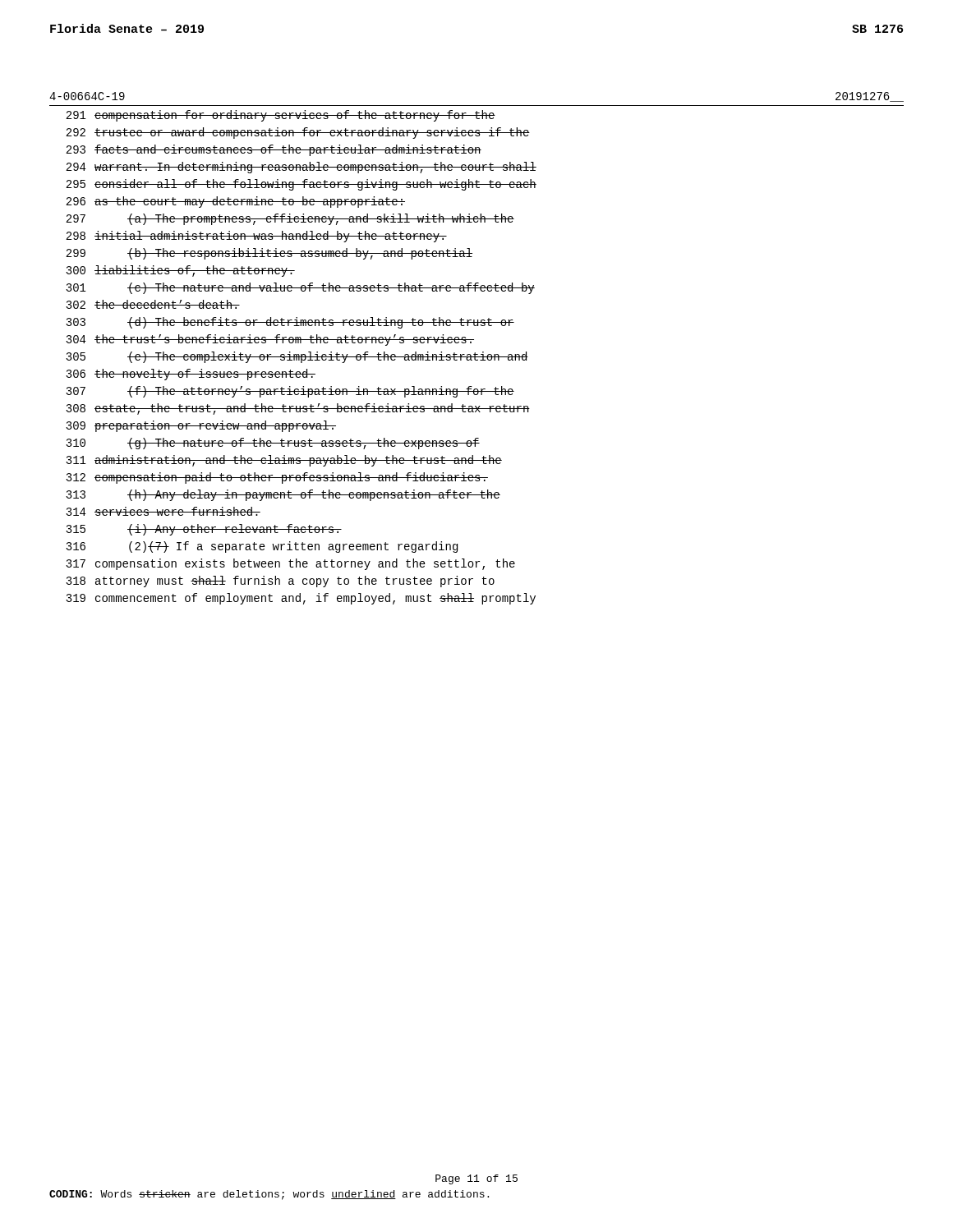Navigate to the element starting "314 services were furnished."

point(155,513)
